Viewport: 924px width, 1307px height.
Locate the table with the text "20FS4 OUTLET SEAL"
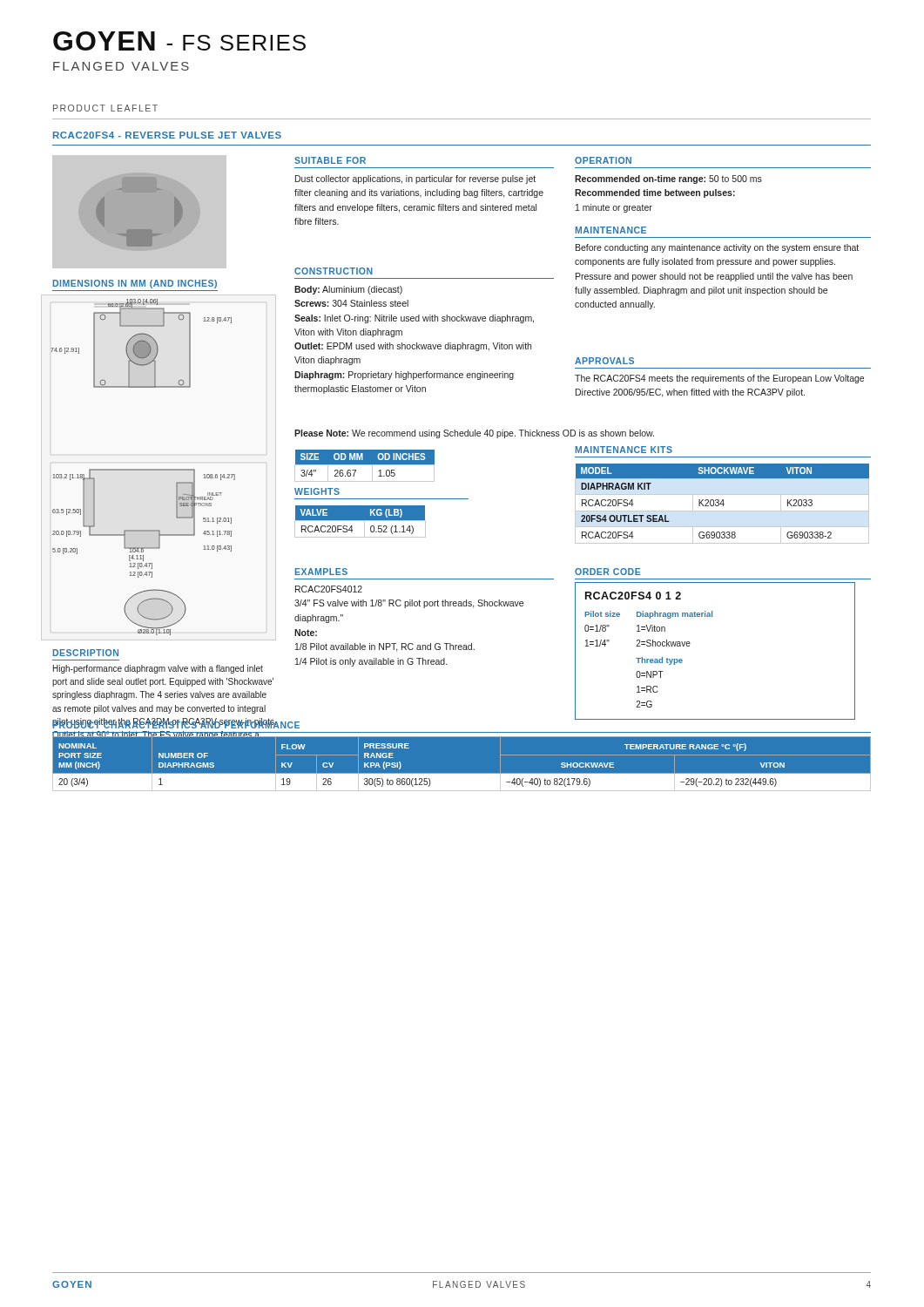722,502
